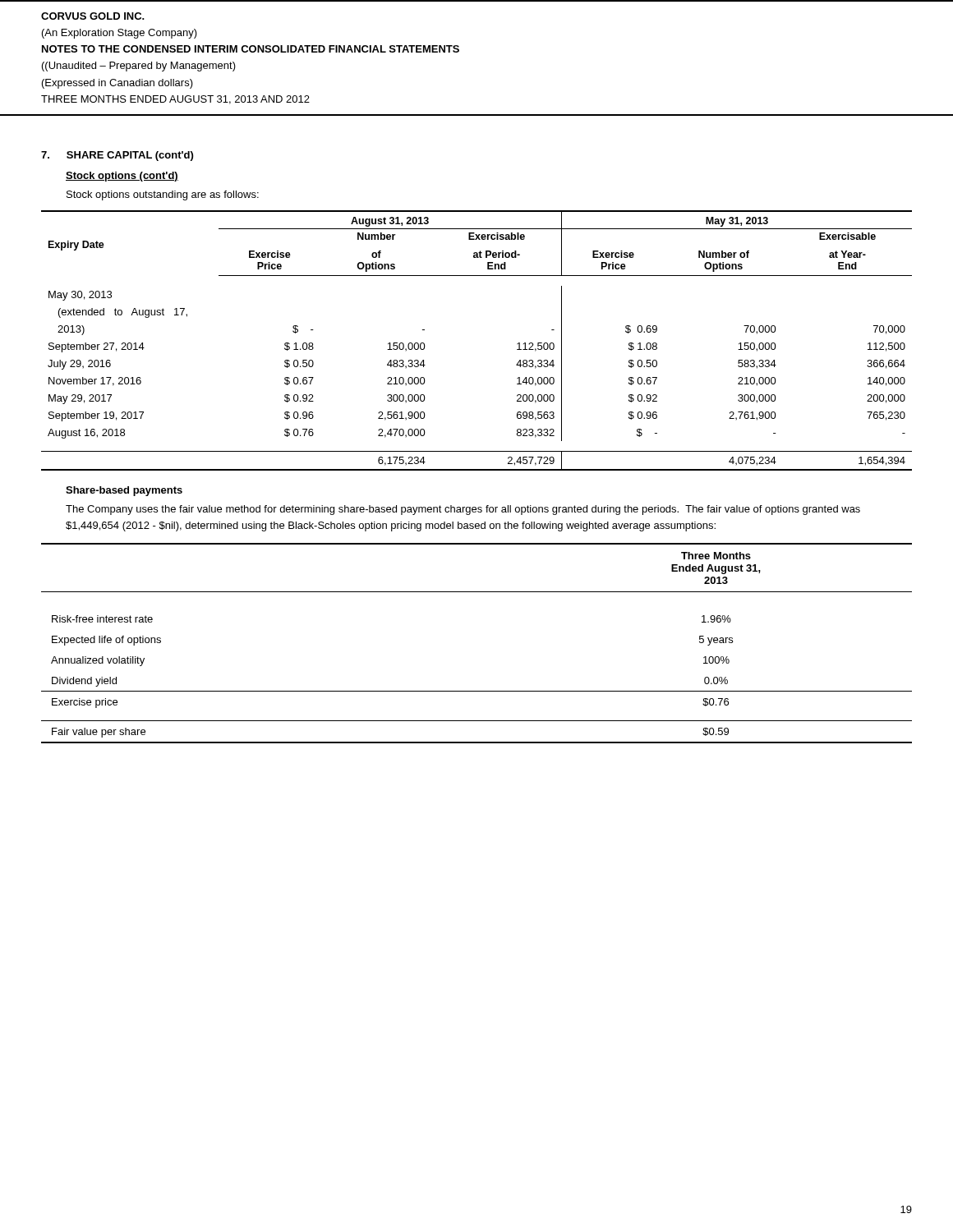
Task: Find the section header with the text "Stock options (cont'd)"
Action: (x=122, y=175)
